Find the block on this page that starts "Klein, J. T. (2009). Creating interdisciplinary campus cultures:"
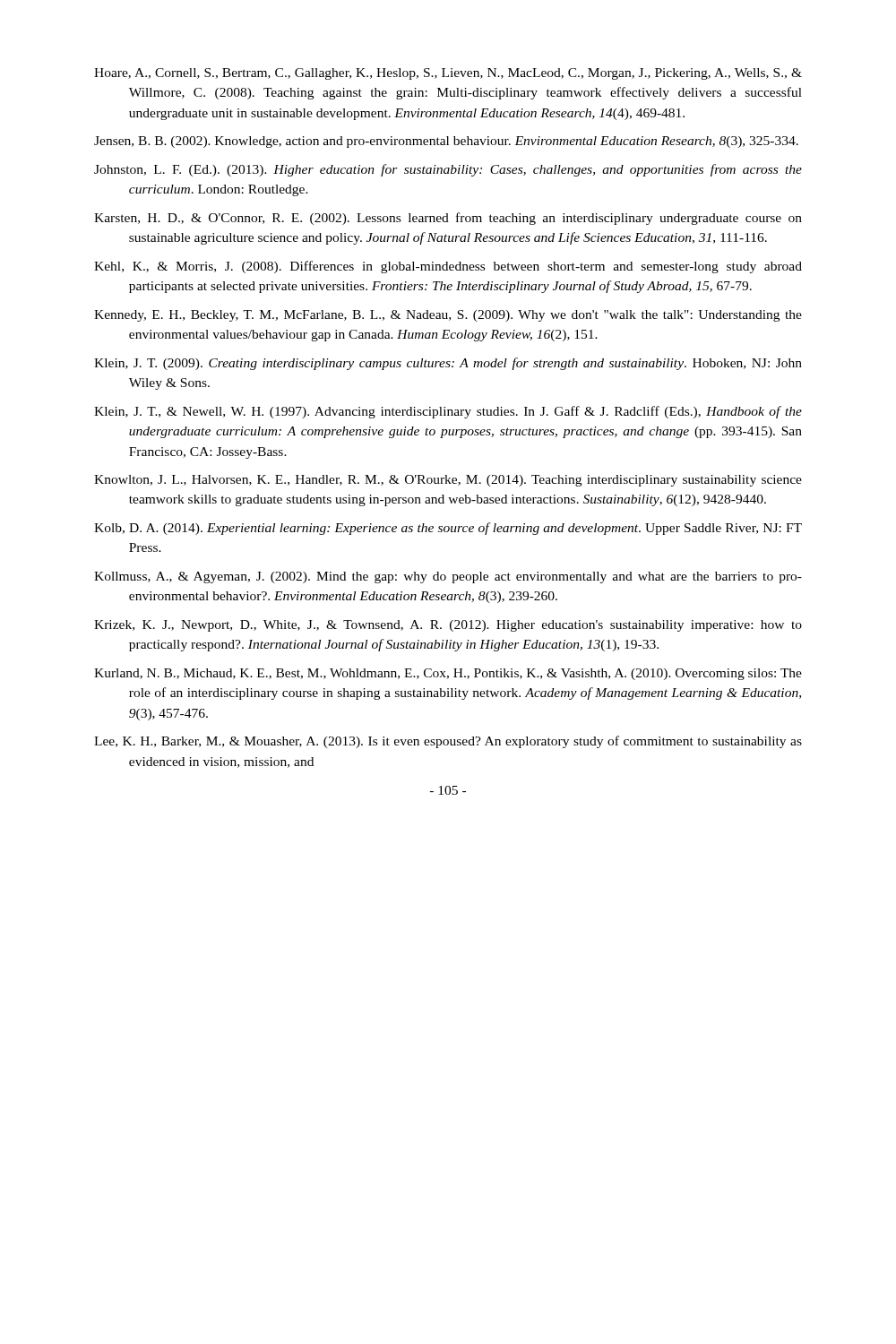The height and width of the screenshot is (1344, 896). click(448, 372)
